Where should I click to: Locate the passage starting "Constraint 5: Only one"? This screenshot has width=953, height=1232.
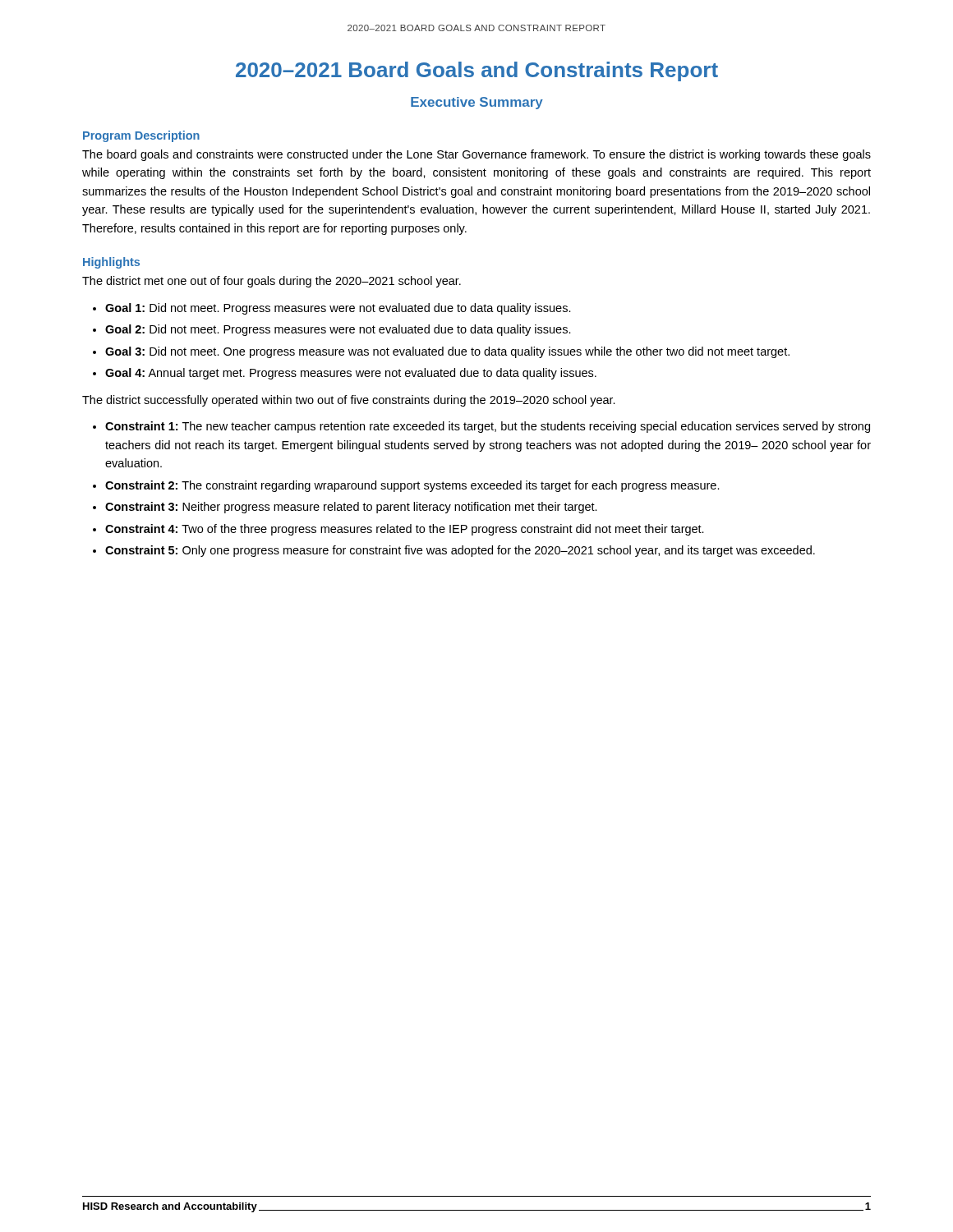coord(460,550)
